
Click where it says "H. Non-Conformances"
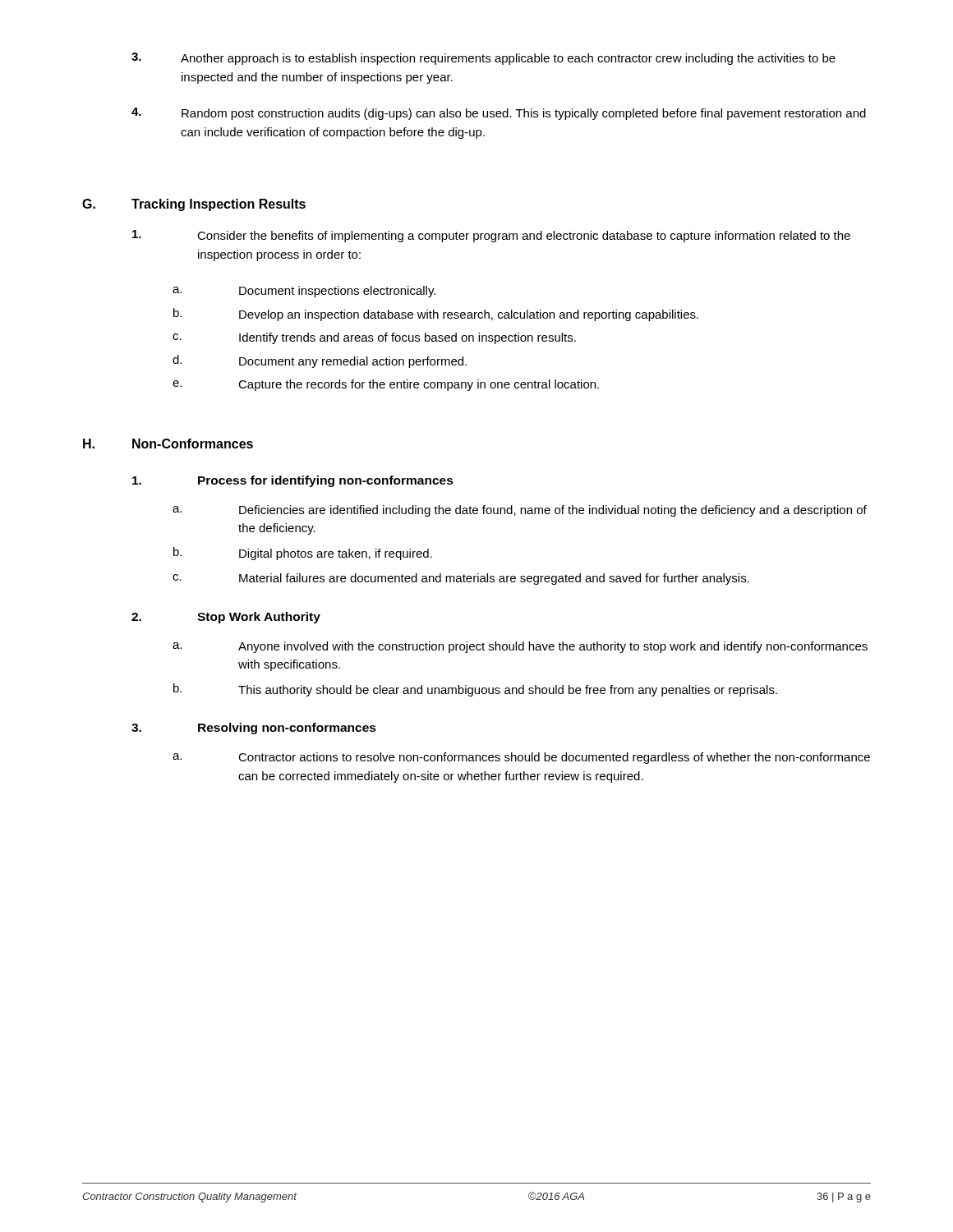[x=168, y=444]
